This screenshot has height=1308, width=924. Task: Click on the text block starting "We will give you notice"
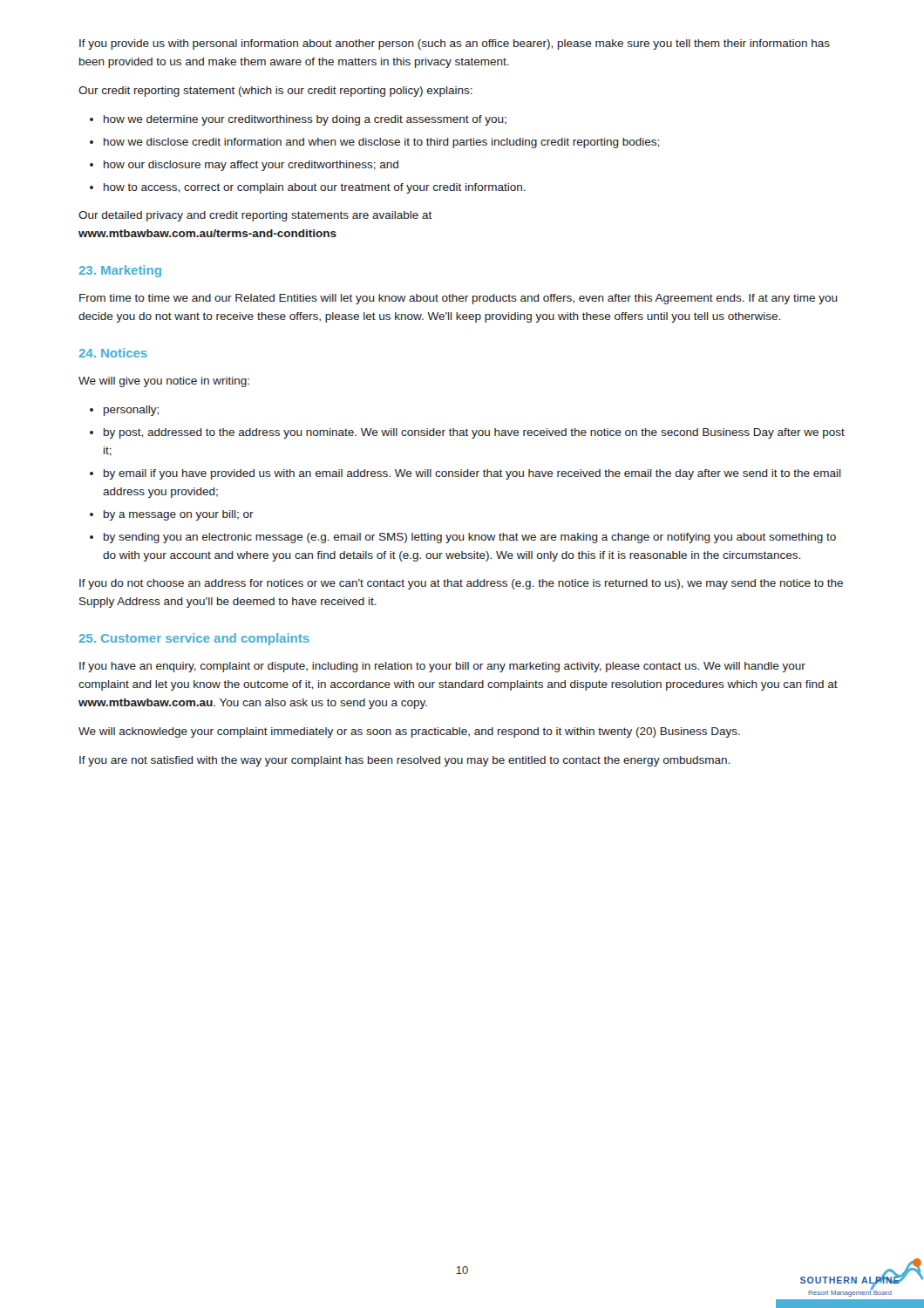pos(164,382)
